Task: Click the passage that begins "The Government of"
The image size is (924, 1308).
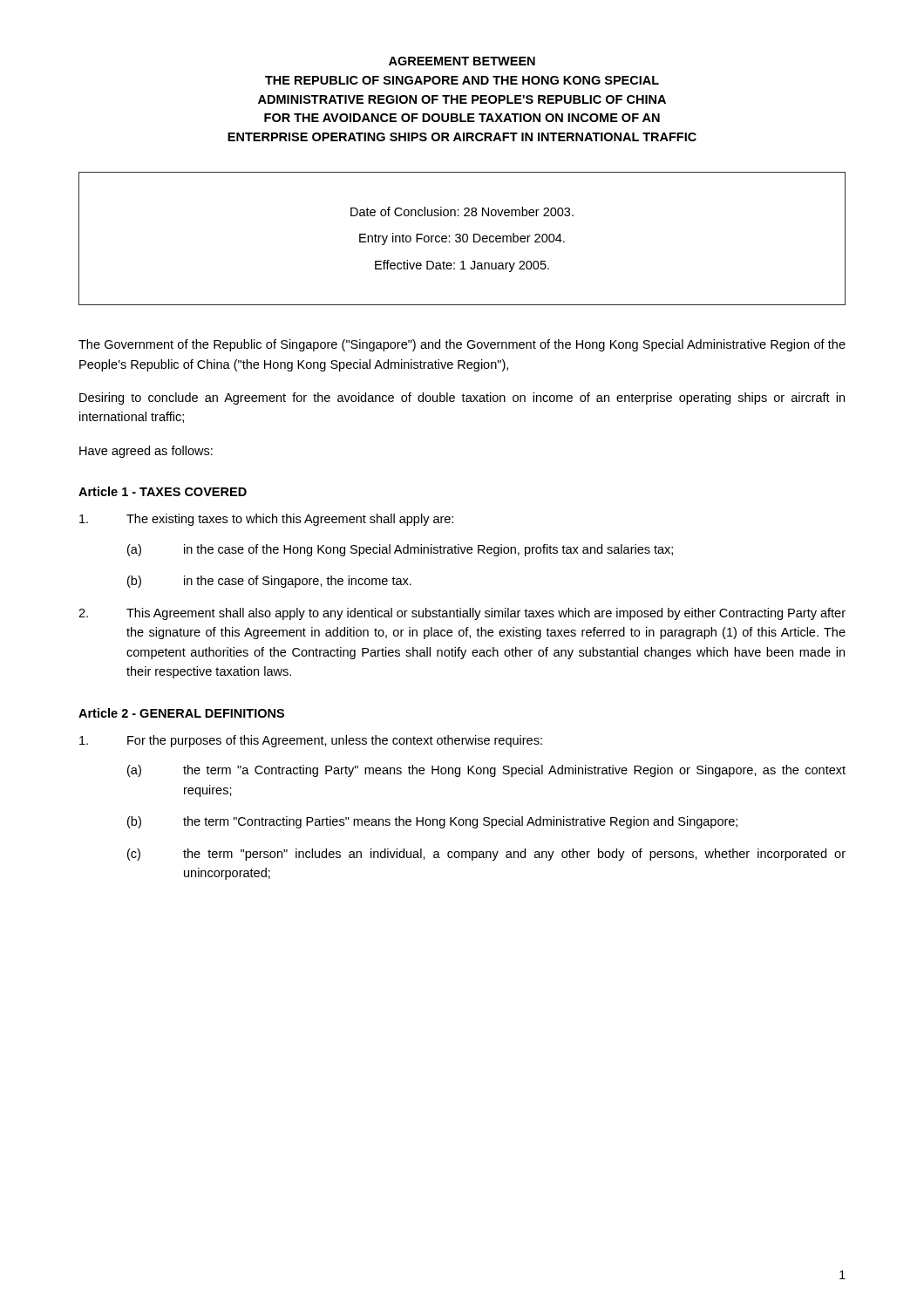Action: [x=462, y=354]
